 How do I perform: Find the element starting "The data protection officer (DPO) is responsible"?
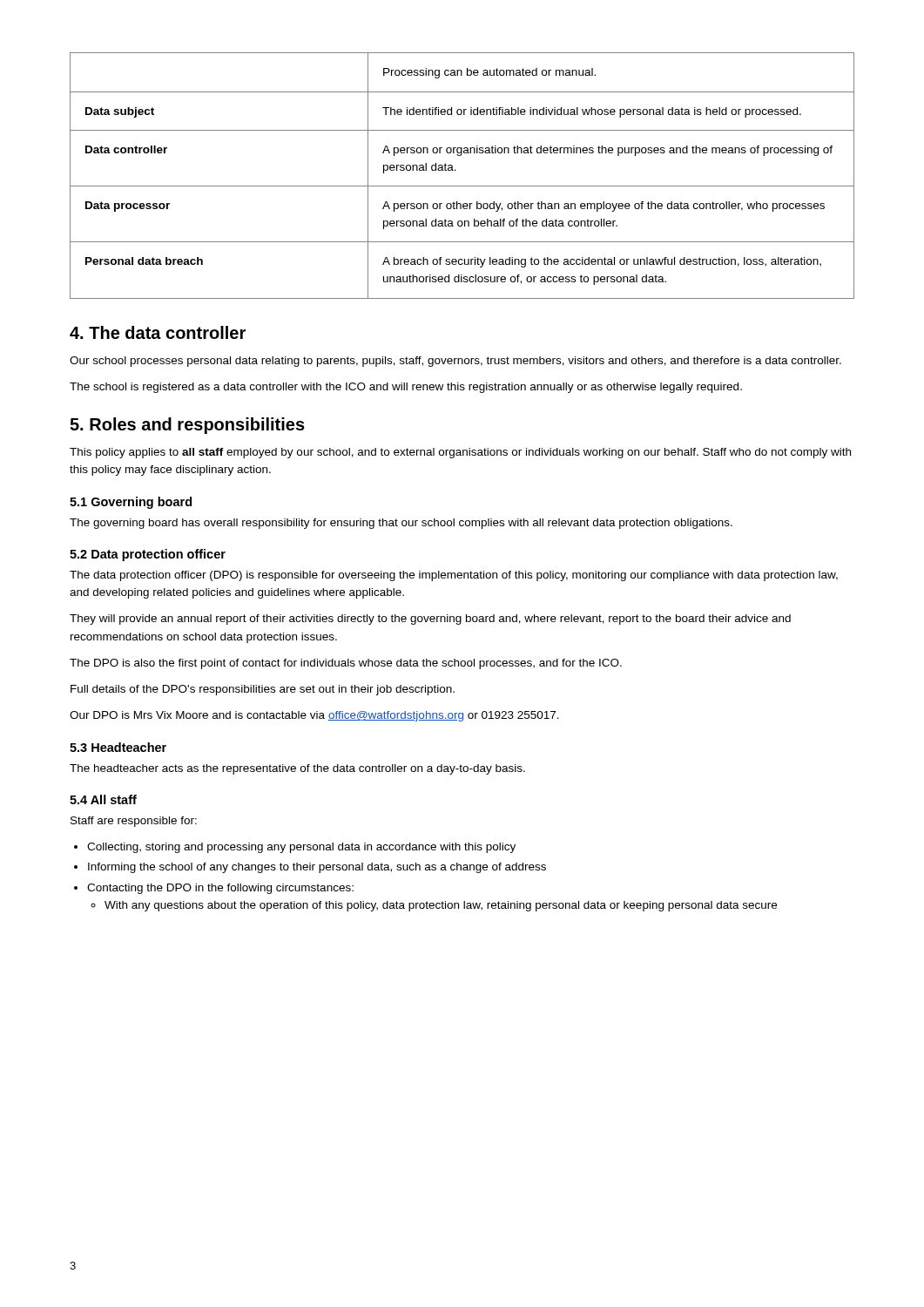(x=454, y=583)
